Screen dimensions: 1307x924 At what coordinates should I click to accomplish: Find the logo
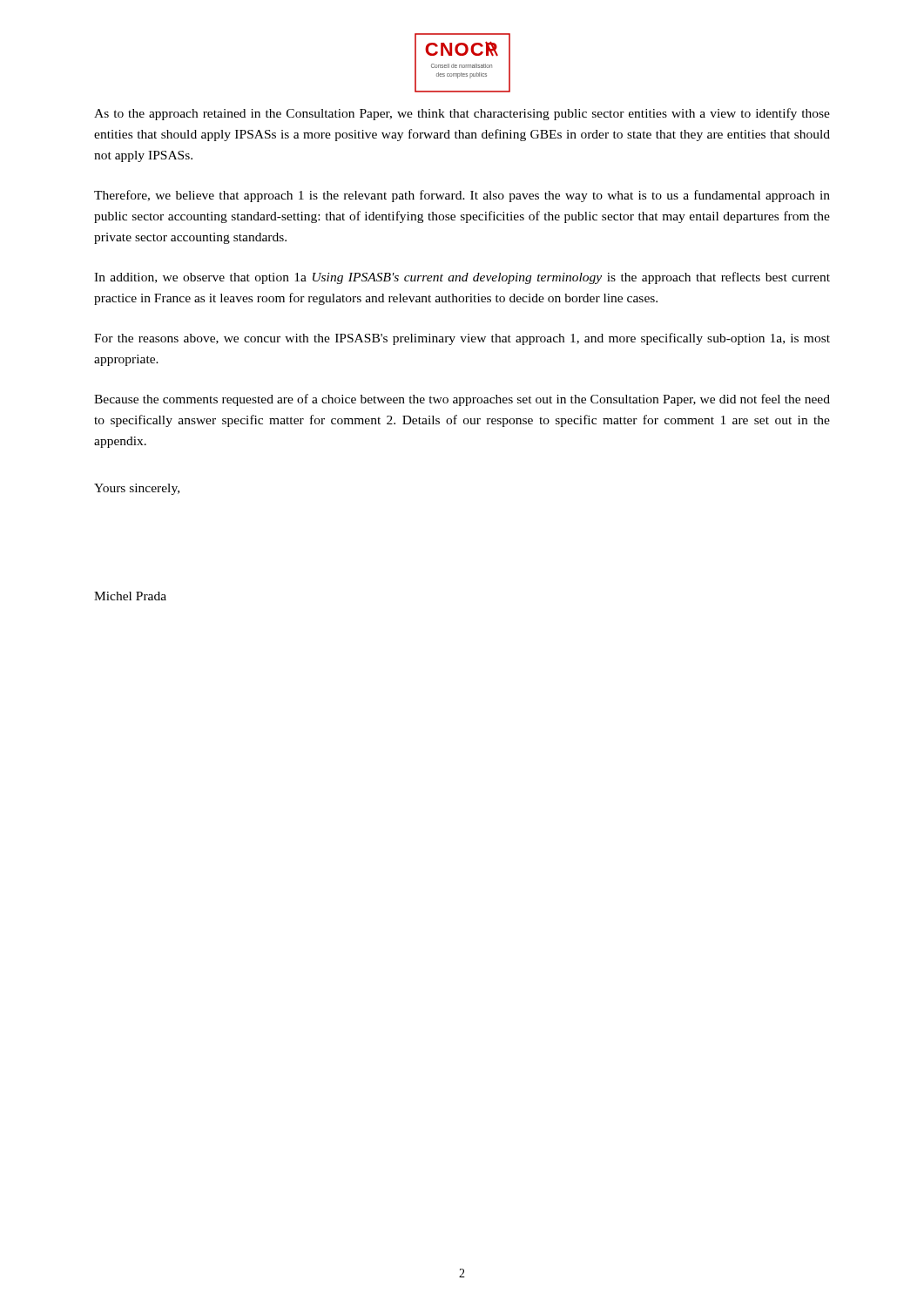coord(462,64)
